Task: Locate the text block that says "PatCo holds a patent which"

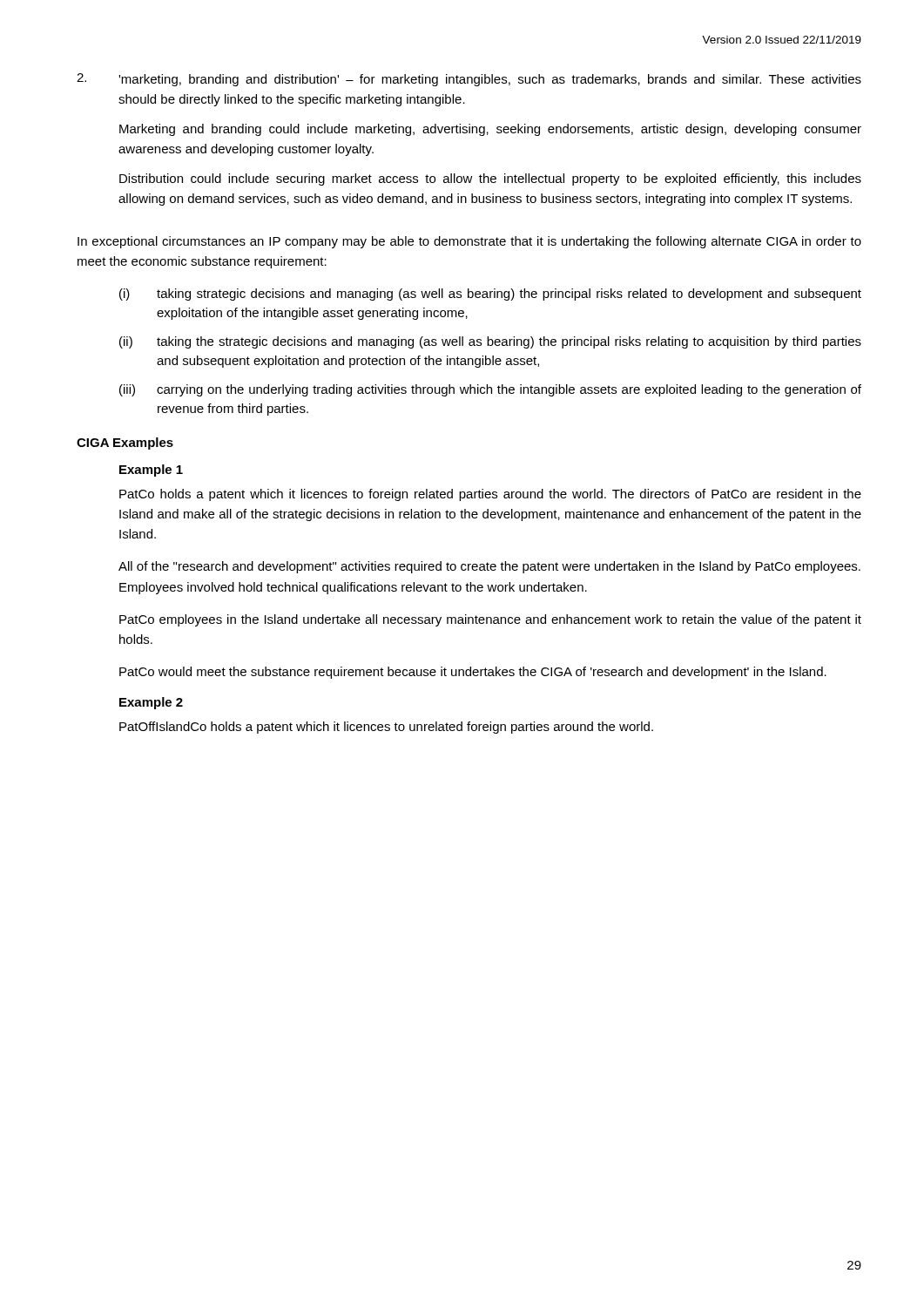Action: [x=490, y=513]
